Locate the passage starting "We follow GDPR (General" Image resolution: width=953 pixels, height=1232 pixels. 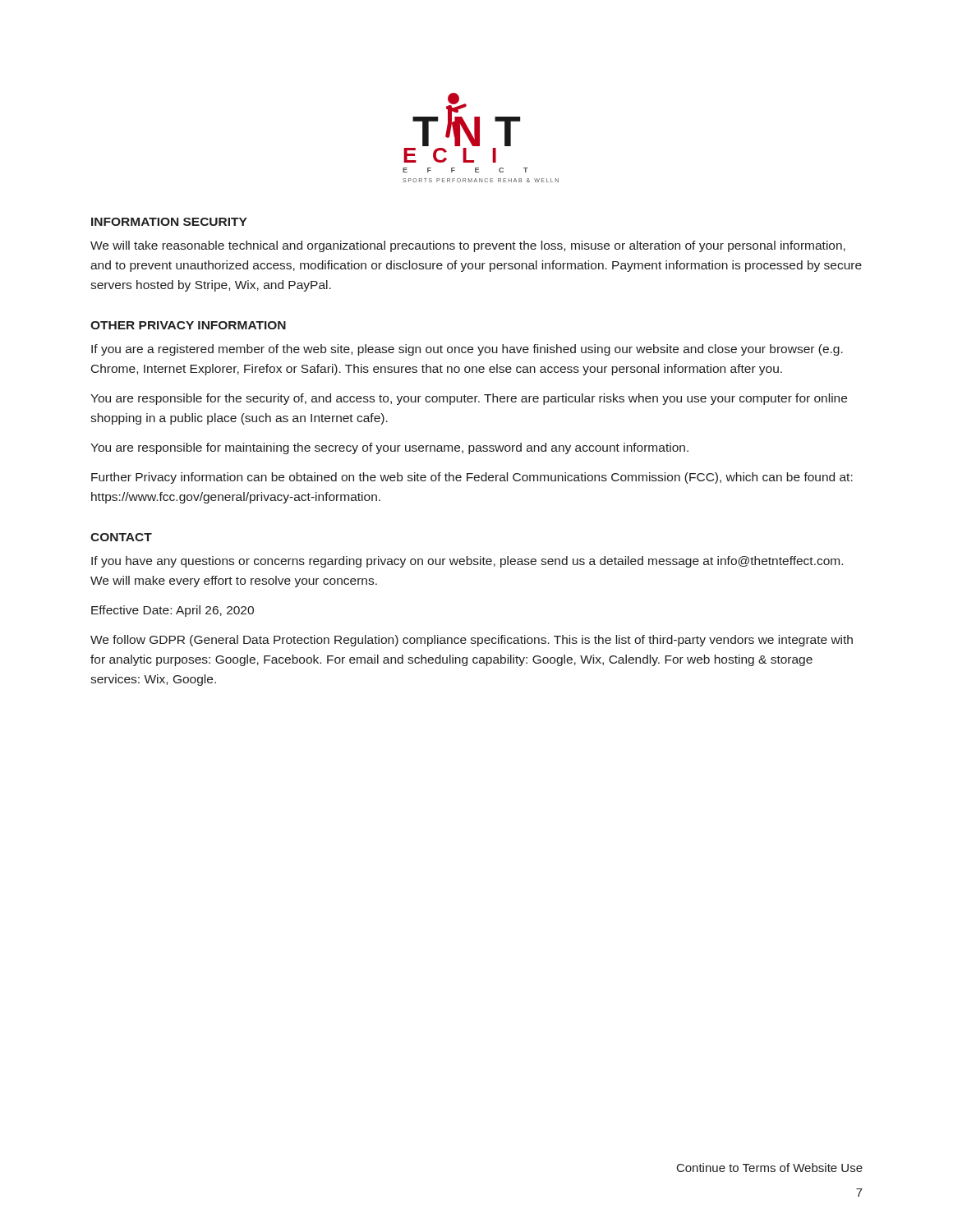(x=472, y=659)
